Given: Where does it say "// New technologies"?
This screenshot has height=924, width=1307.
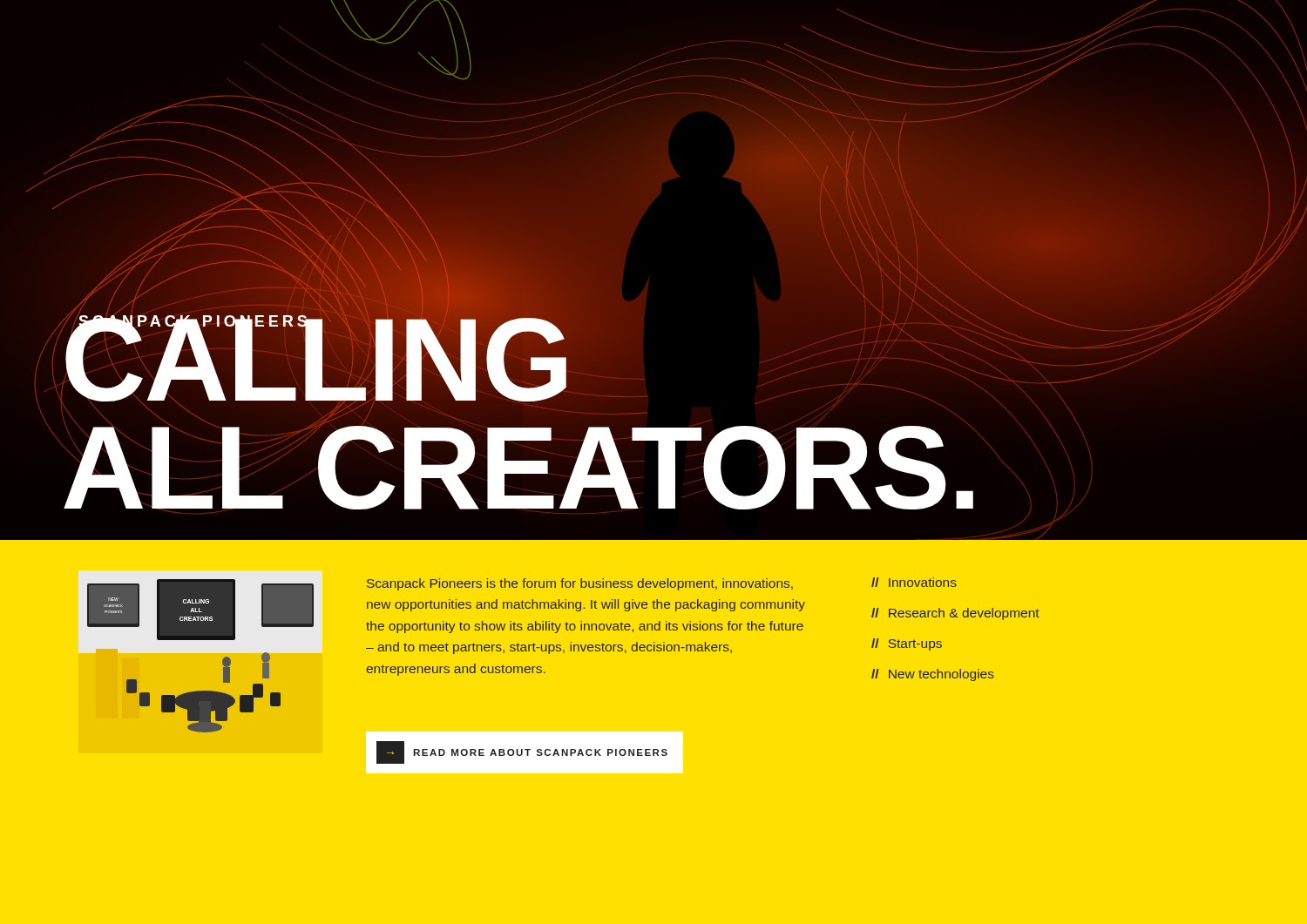Looking at the screenshot, I should click(x=933, y=674).
